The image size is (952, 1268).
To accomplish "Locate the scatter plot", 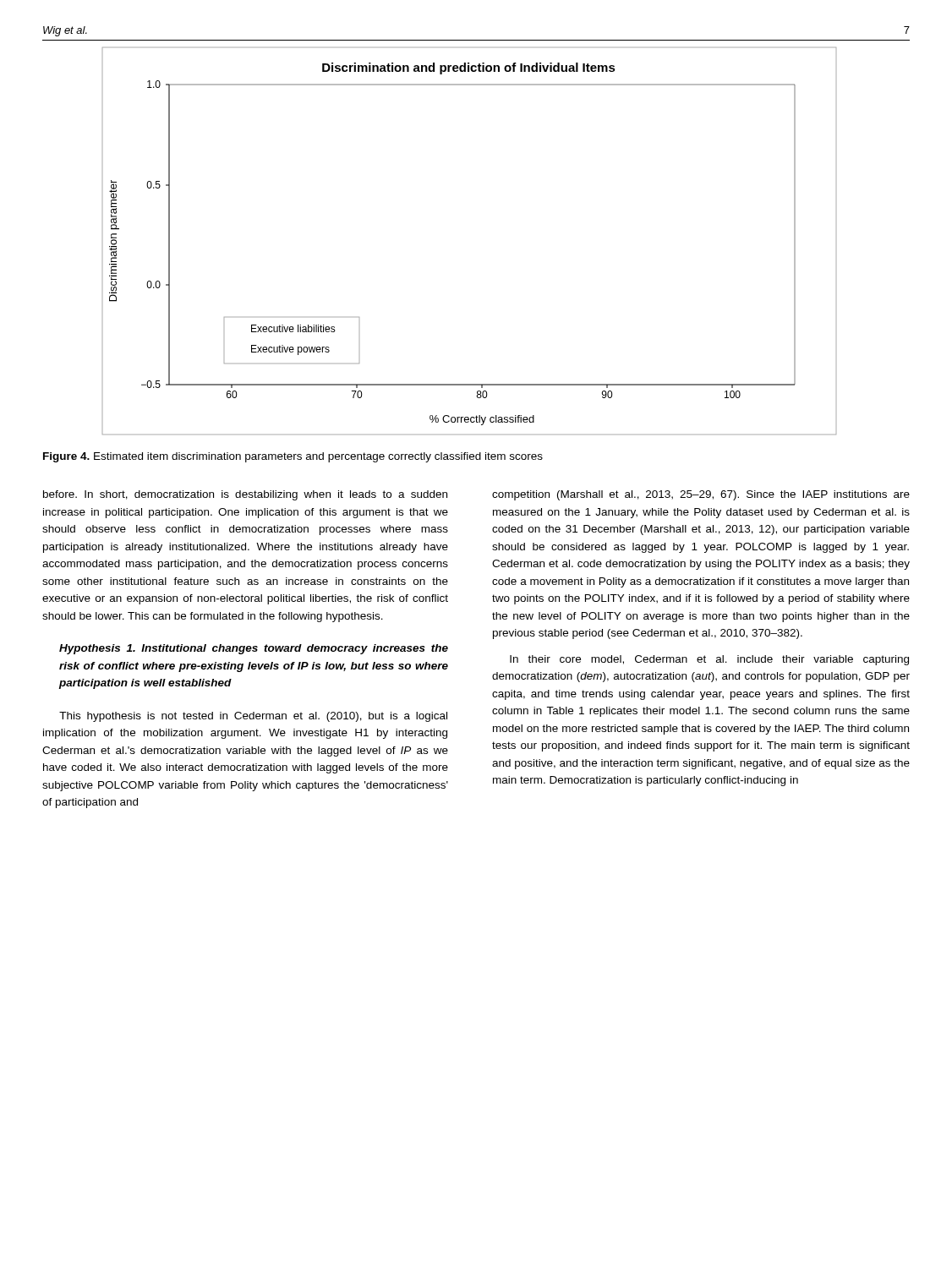I will (501, 241).
